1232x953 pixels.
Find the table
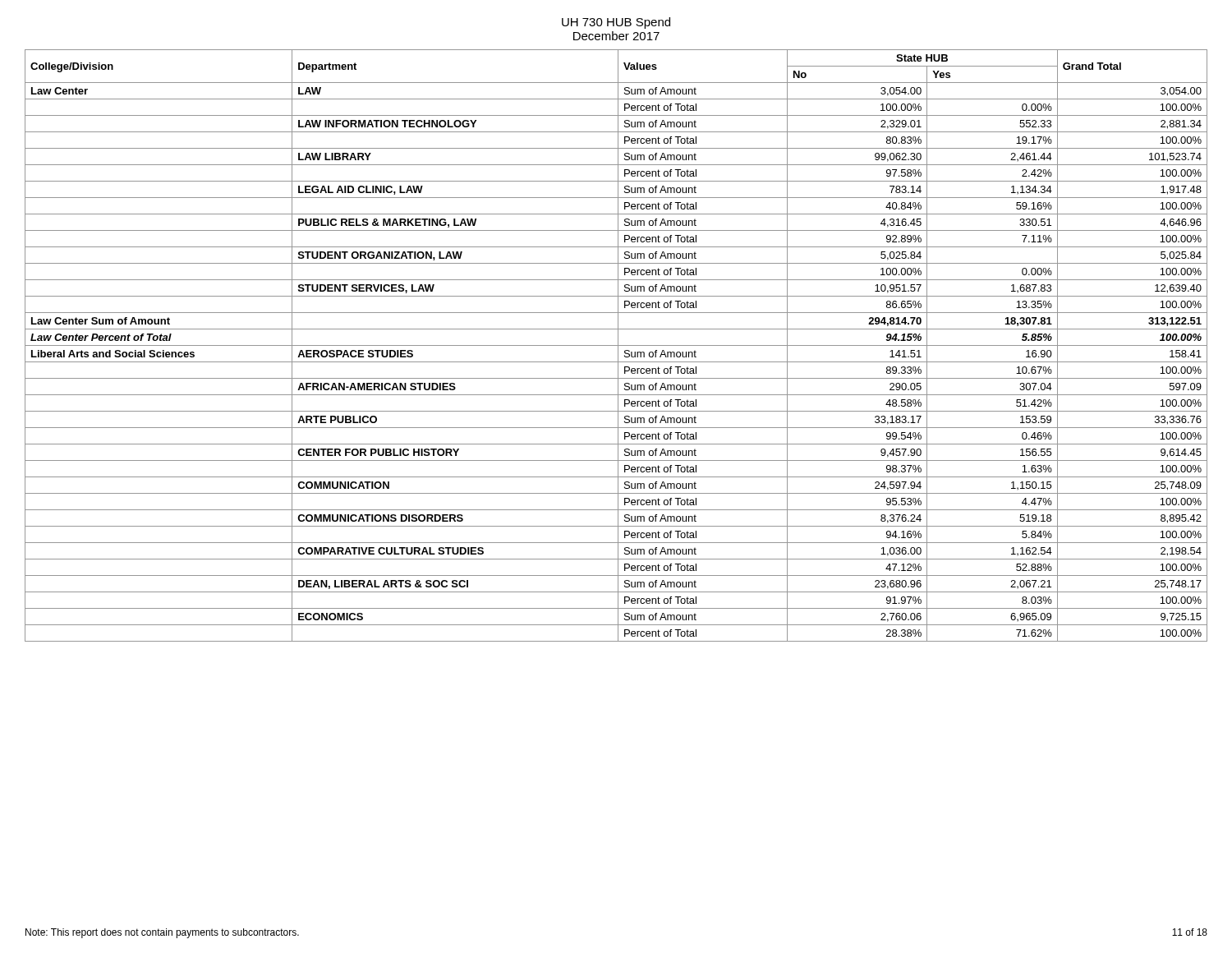pos(616,345)
